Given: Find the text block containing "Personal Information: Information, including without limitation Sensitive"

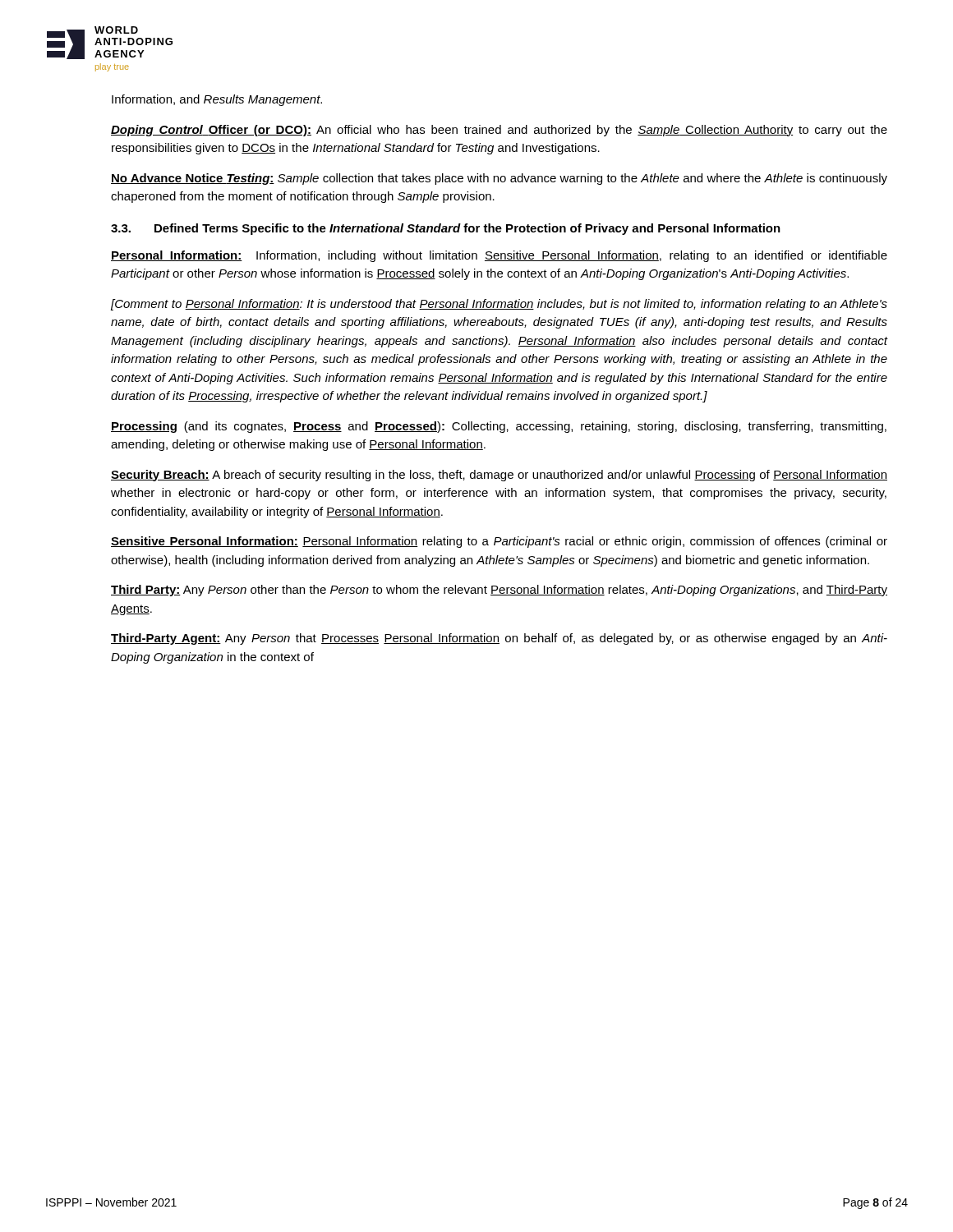Looking at the screenshot, I should pyautogui.click(x=499, y=265).
